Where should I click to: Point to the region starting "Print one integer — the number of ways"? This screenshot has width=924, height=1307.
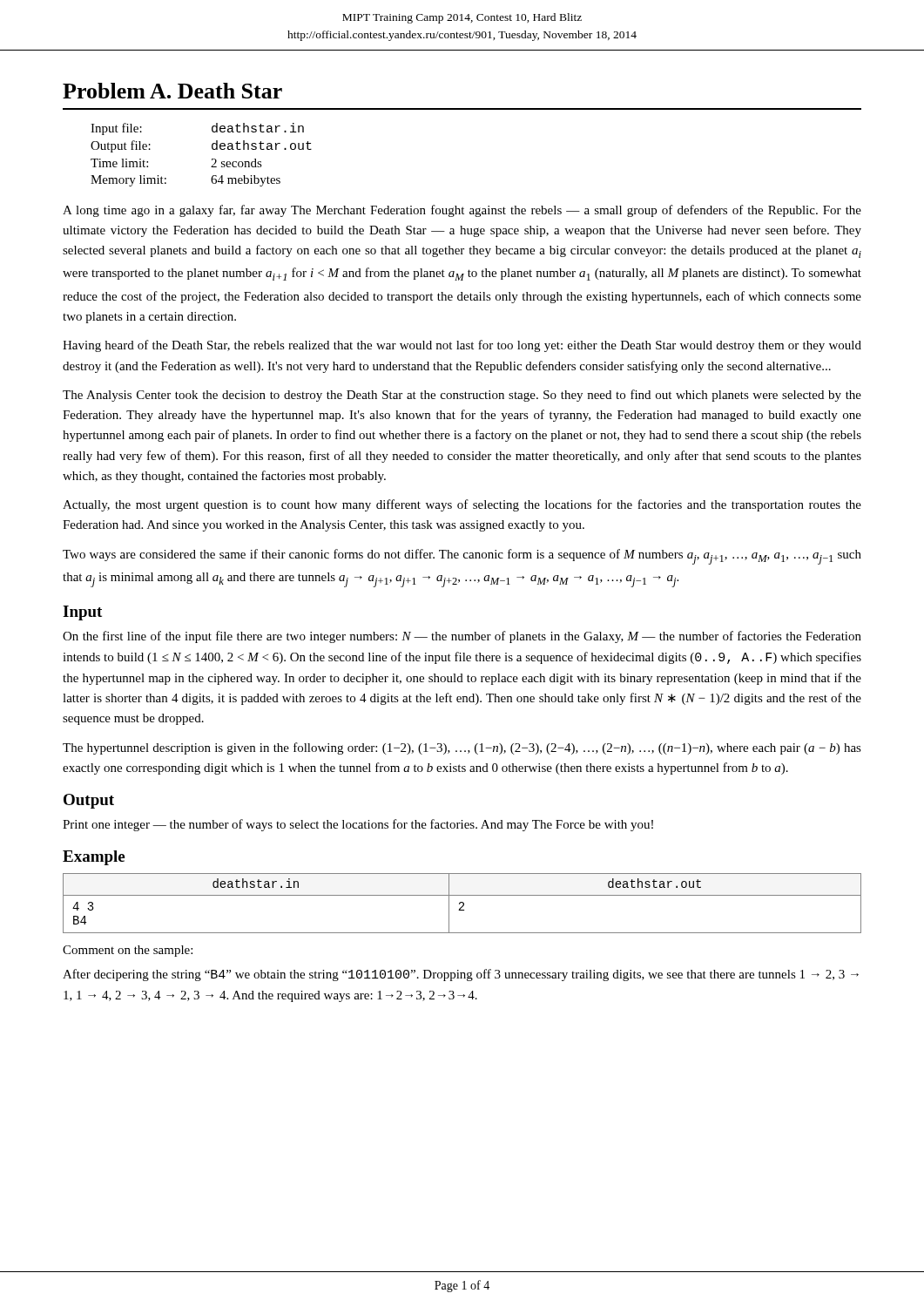[x=462, y=825]
